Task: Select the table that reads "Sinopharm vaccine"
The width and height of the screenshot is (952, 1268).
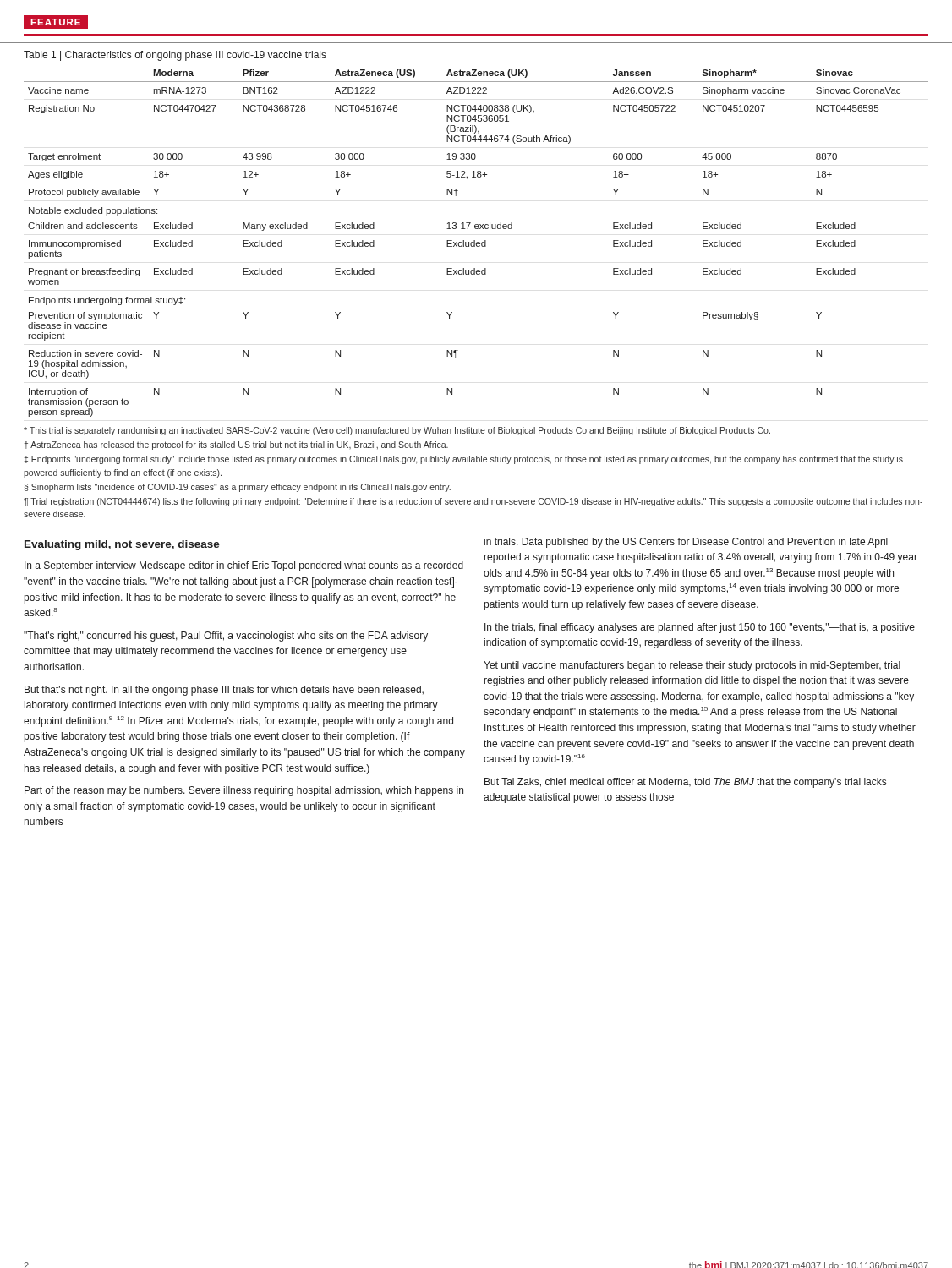Action: point(476,243)
